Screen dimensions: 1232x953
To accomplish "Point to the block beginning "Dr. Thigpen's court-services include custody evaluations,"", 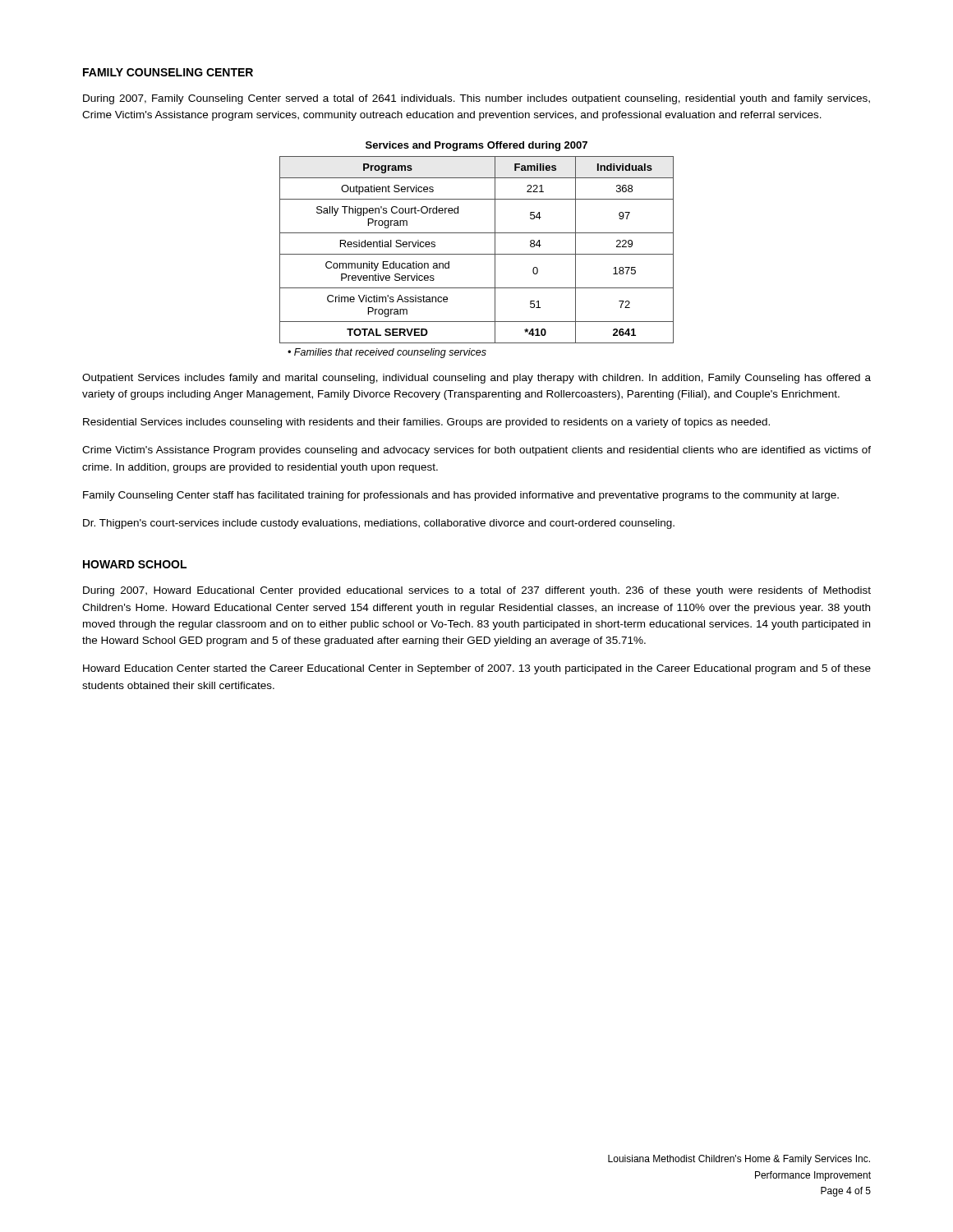I will (x=379, y=523).
